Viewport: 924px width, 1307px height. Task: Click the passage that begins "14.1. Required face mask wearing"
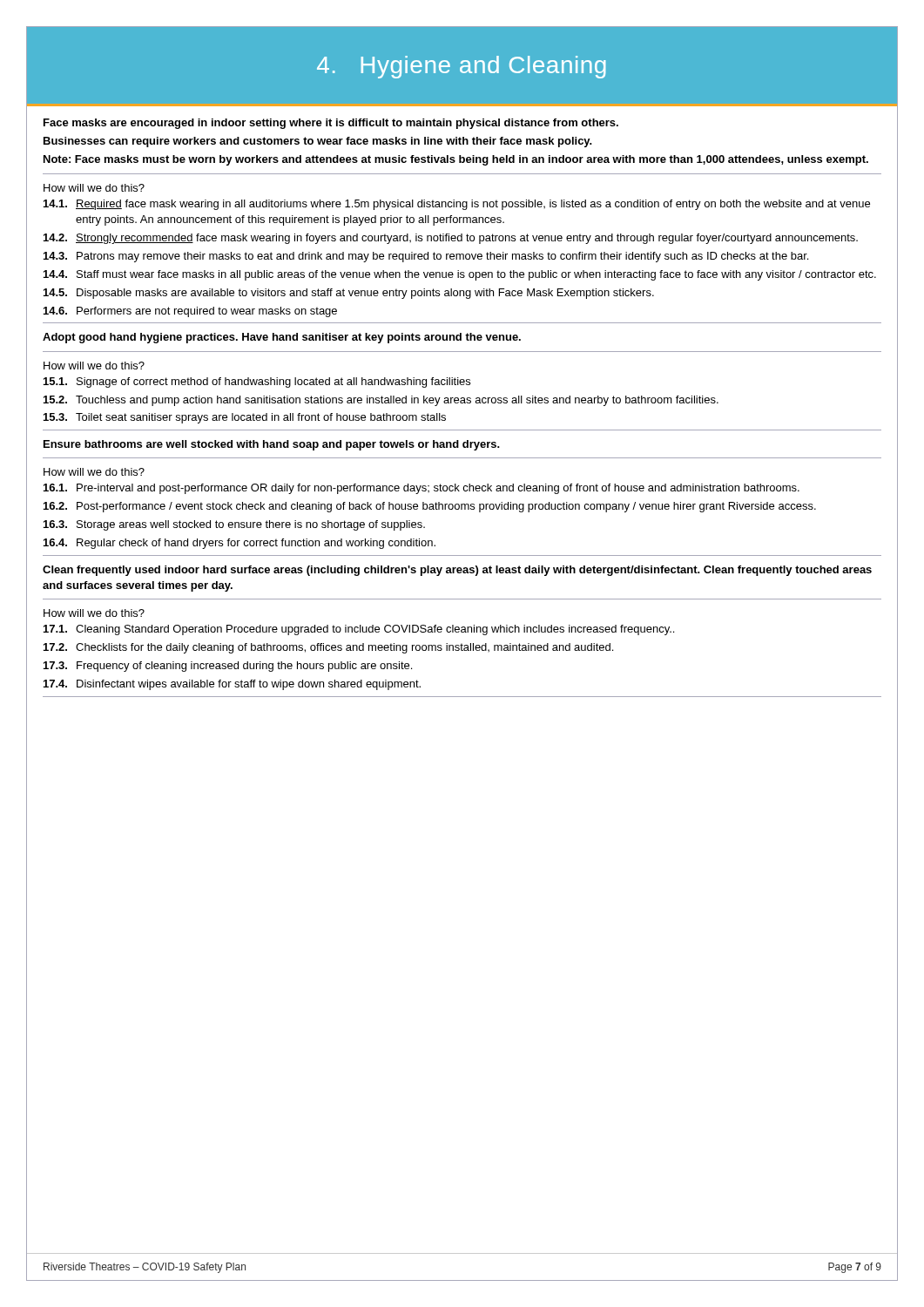tap(462, 212)
